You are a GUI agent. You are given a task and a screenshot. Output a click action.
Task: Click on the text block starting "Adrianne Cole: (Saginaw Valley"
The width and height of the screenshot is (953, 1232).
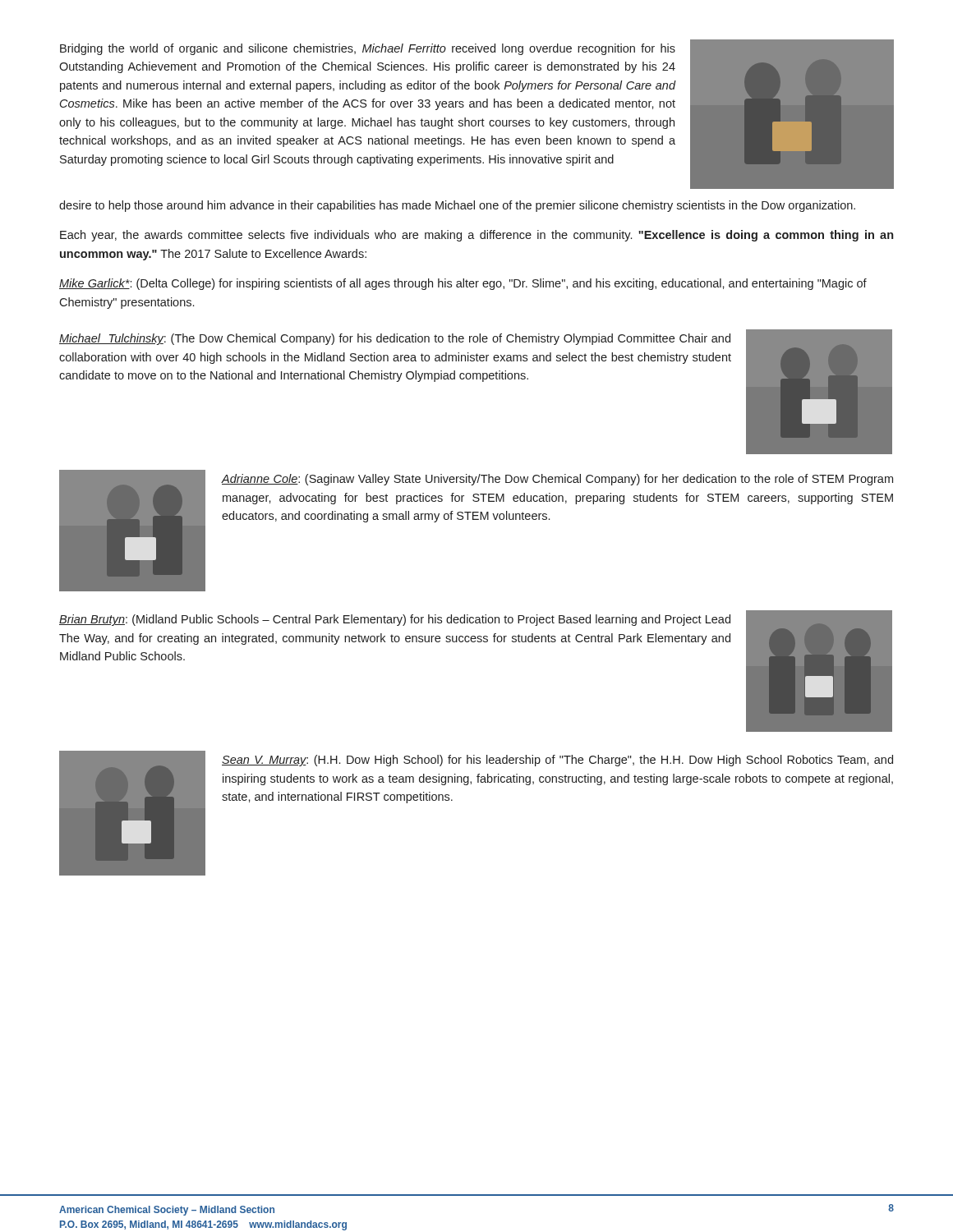point(558,498)
